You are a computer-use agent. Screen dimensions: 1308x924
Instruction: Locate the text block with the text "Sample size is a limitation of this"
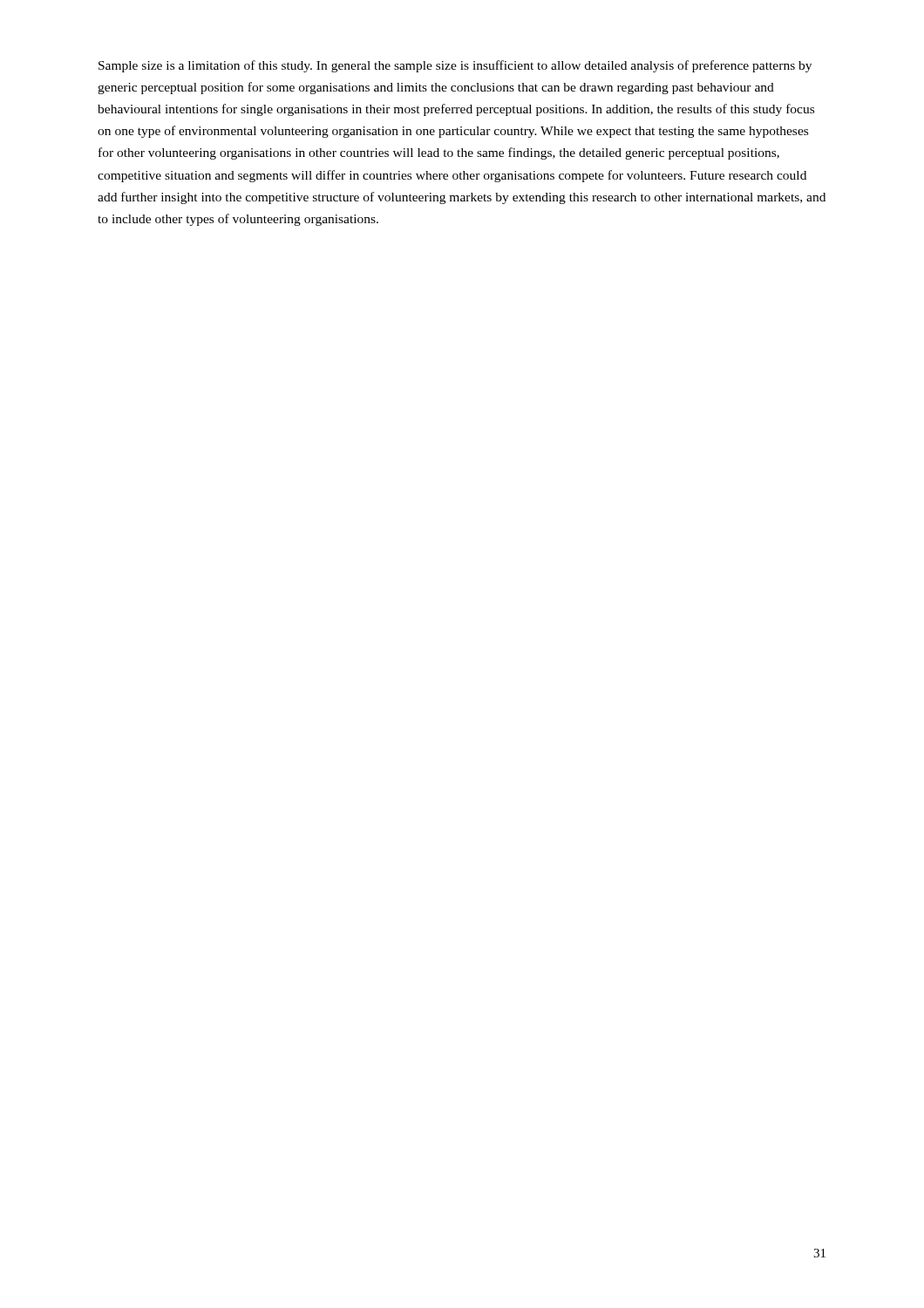[462, 142]
